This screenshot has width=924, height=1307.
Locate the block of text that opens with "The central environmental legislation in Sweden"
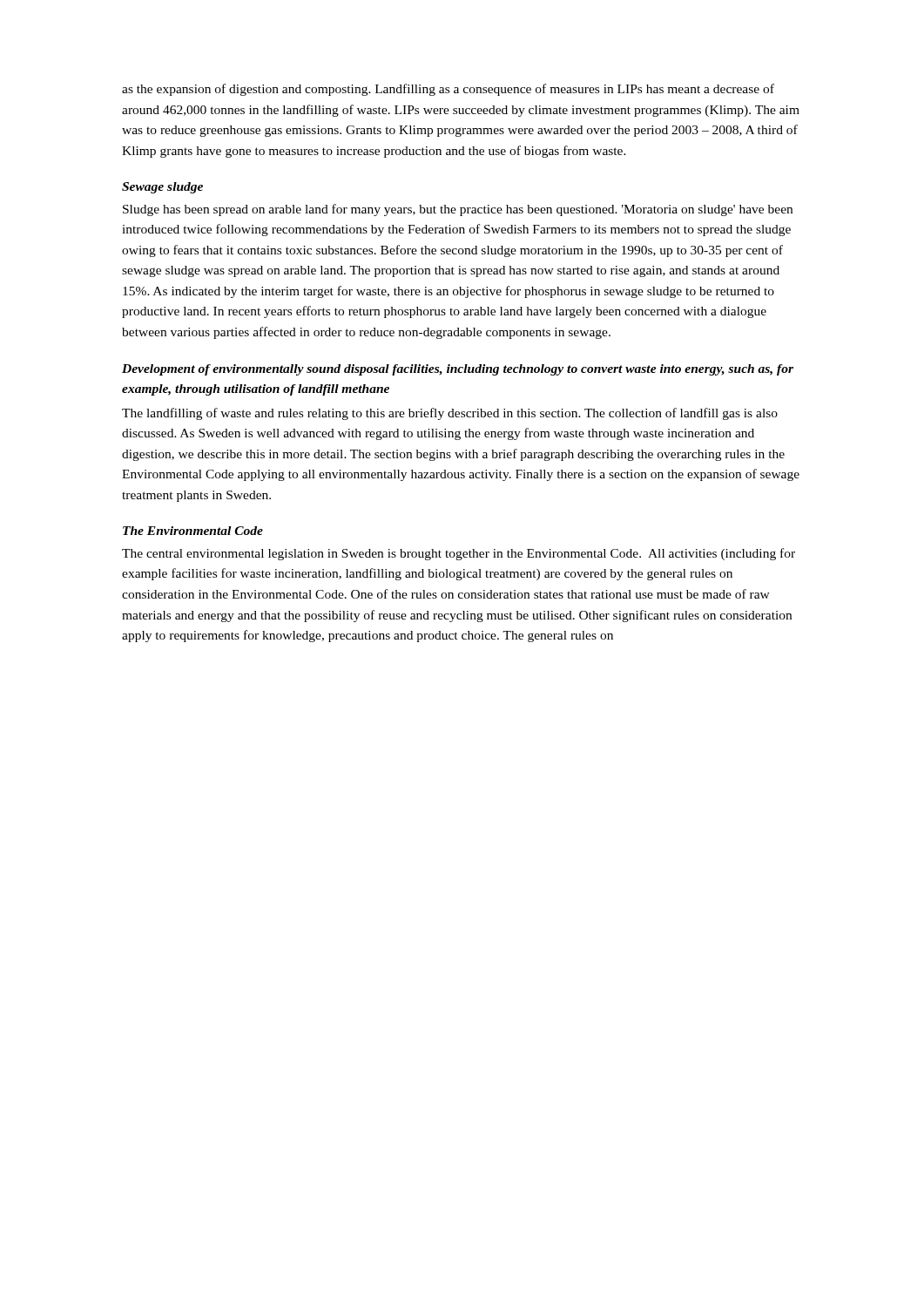[x=462, y=594]
